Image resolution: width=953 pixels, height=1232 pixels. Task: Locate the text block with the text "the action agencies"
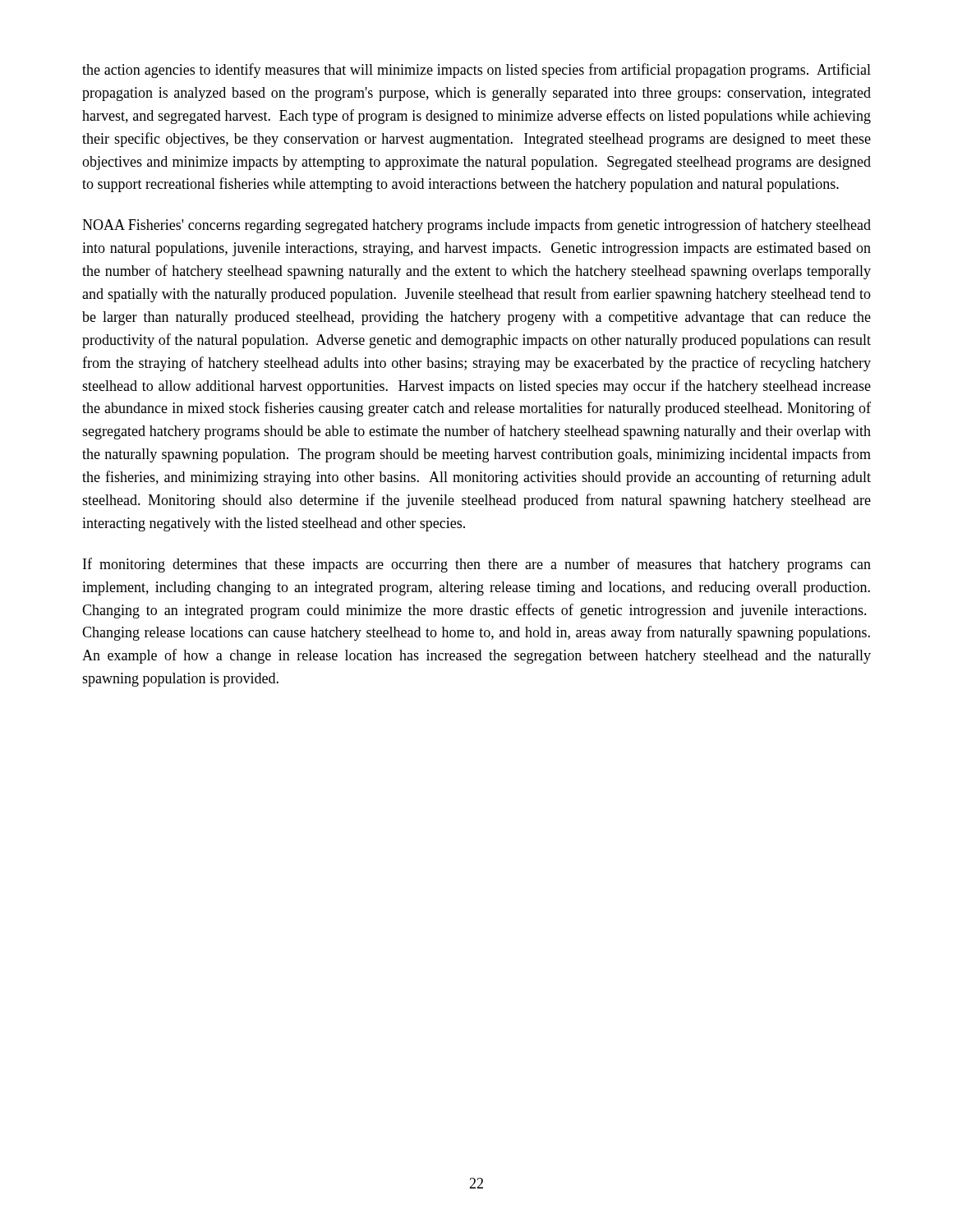pyautogui.click(x=476, y=127)
